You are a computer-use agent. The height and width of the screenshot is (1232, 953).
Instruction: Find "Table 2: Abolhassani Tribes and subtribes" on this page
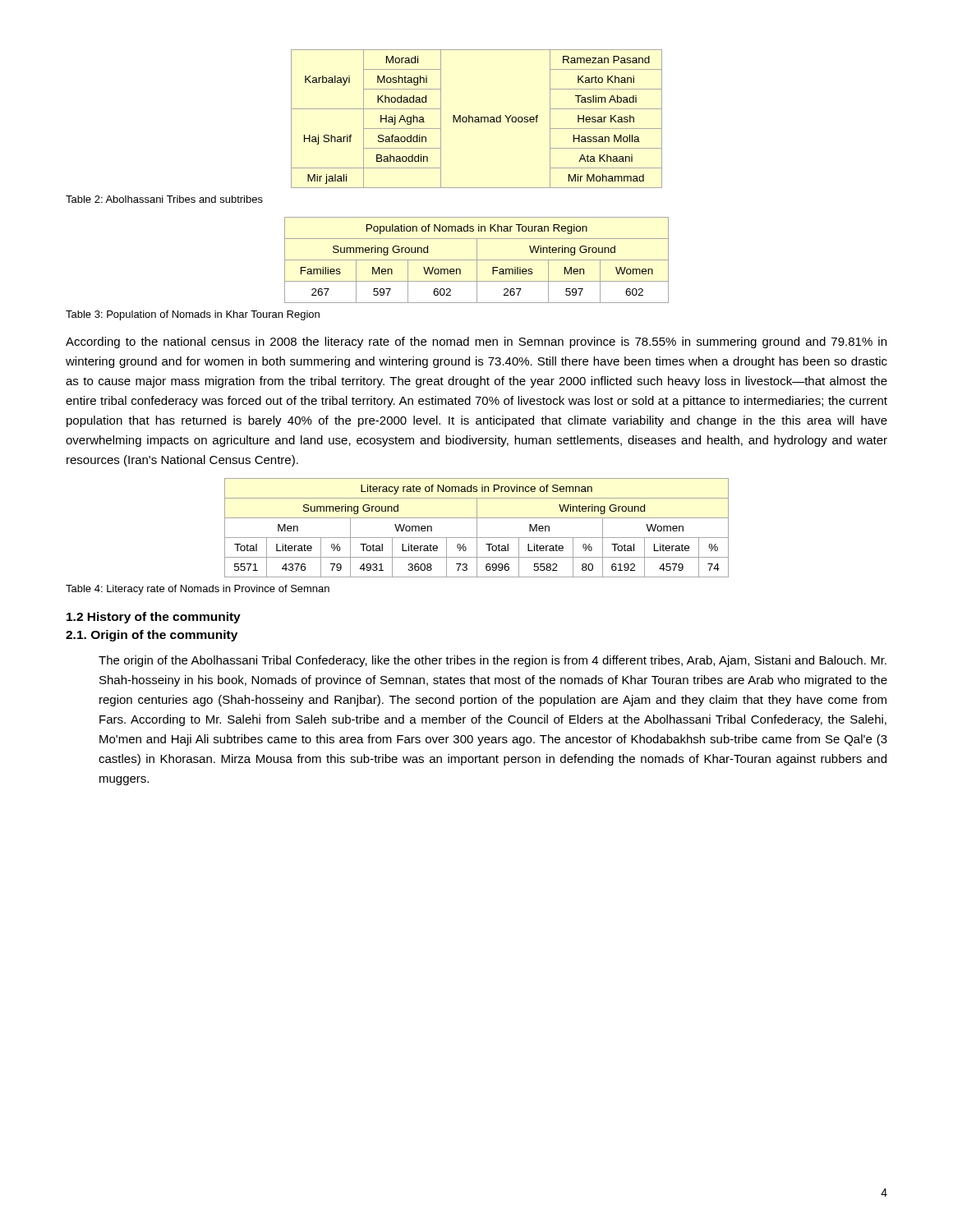click(x=164, y=199)
